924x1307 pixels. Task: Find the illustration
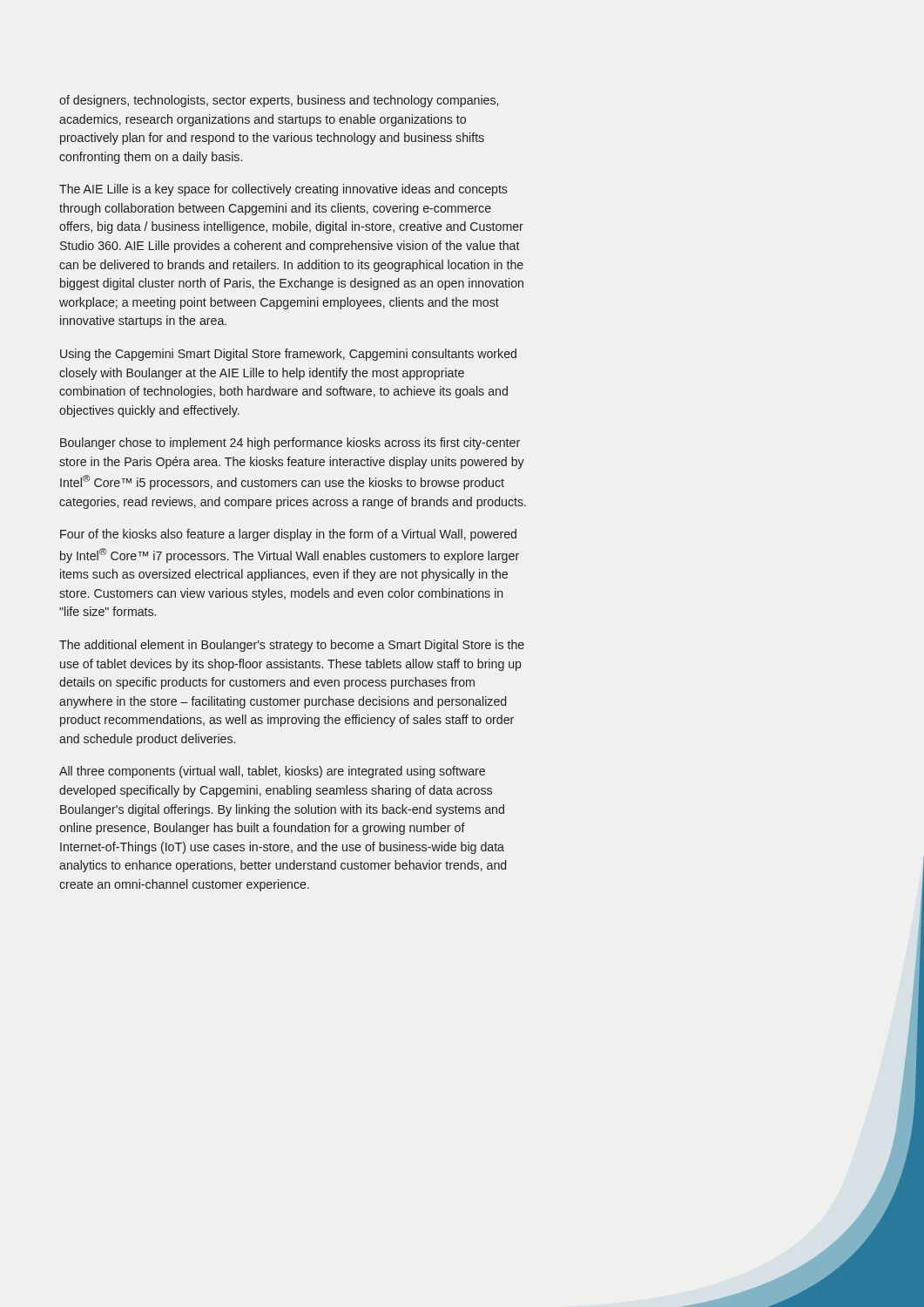[x=741, y=1080]
